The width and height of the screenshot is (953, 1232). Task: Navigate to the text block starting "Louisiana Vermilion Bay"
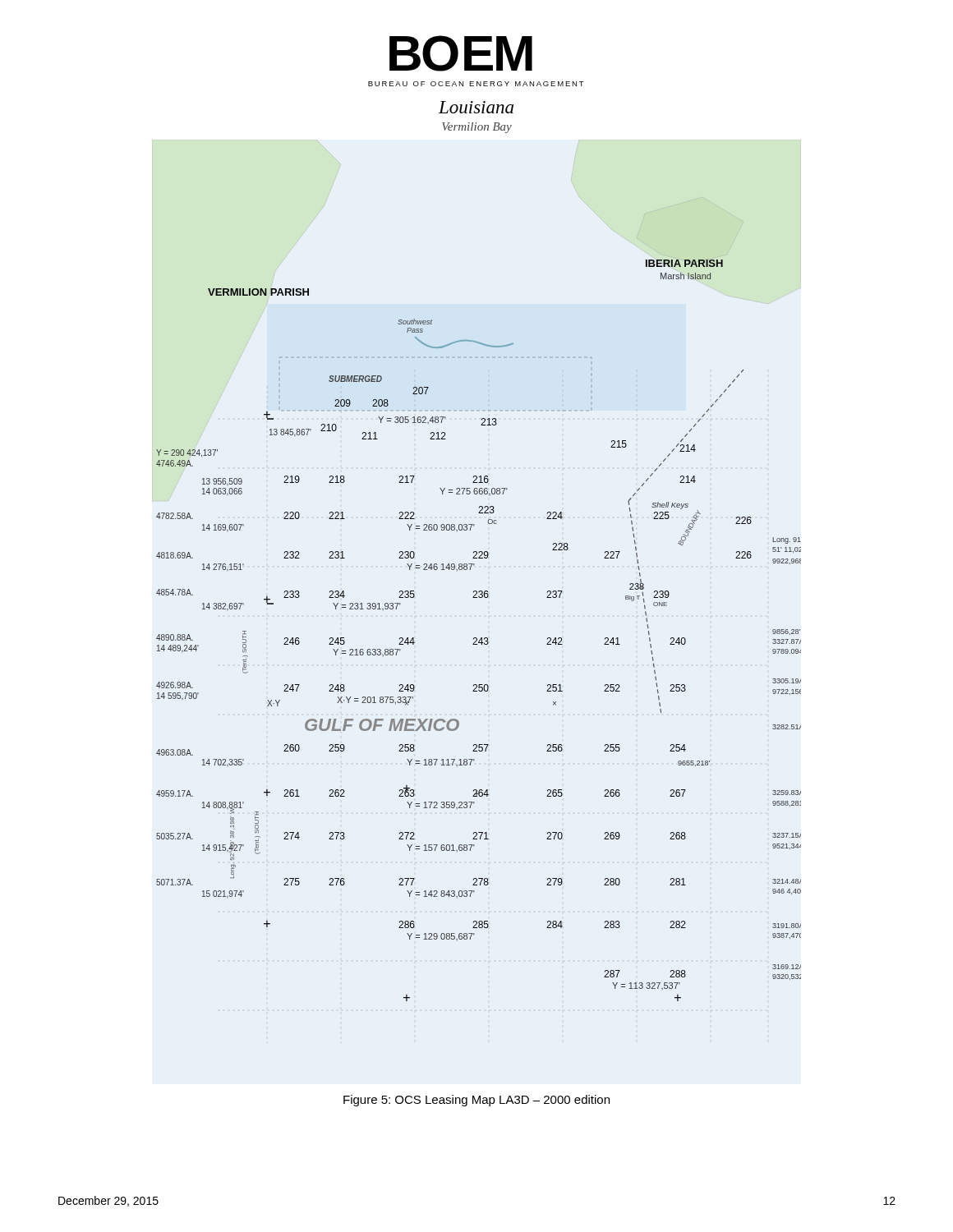[476, 115]
